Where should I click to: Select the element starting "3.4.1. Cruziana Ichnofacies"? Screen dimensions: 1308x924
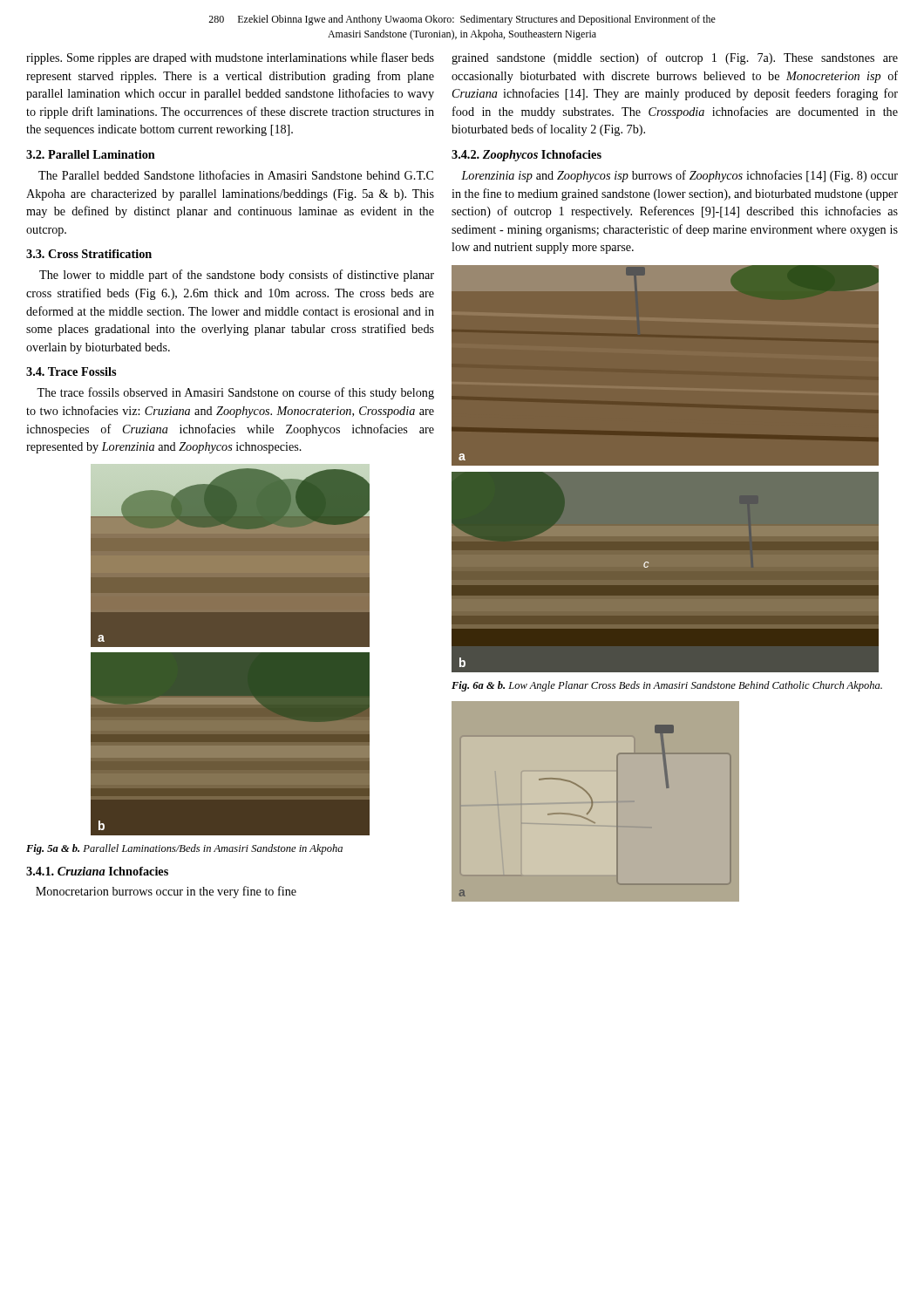pos(97,871)
